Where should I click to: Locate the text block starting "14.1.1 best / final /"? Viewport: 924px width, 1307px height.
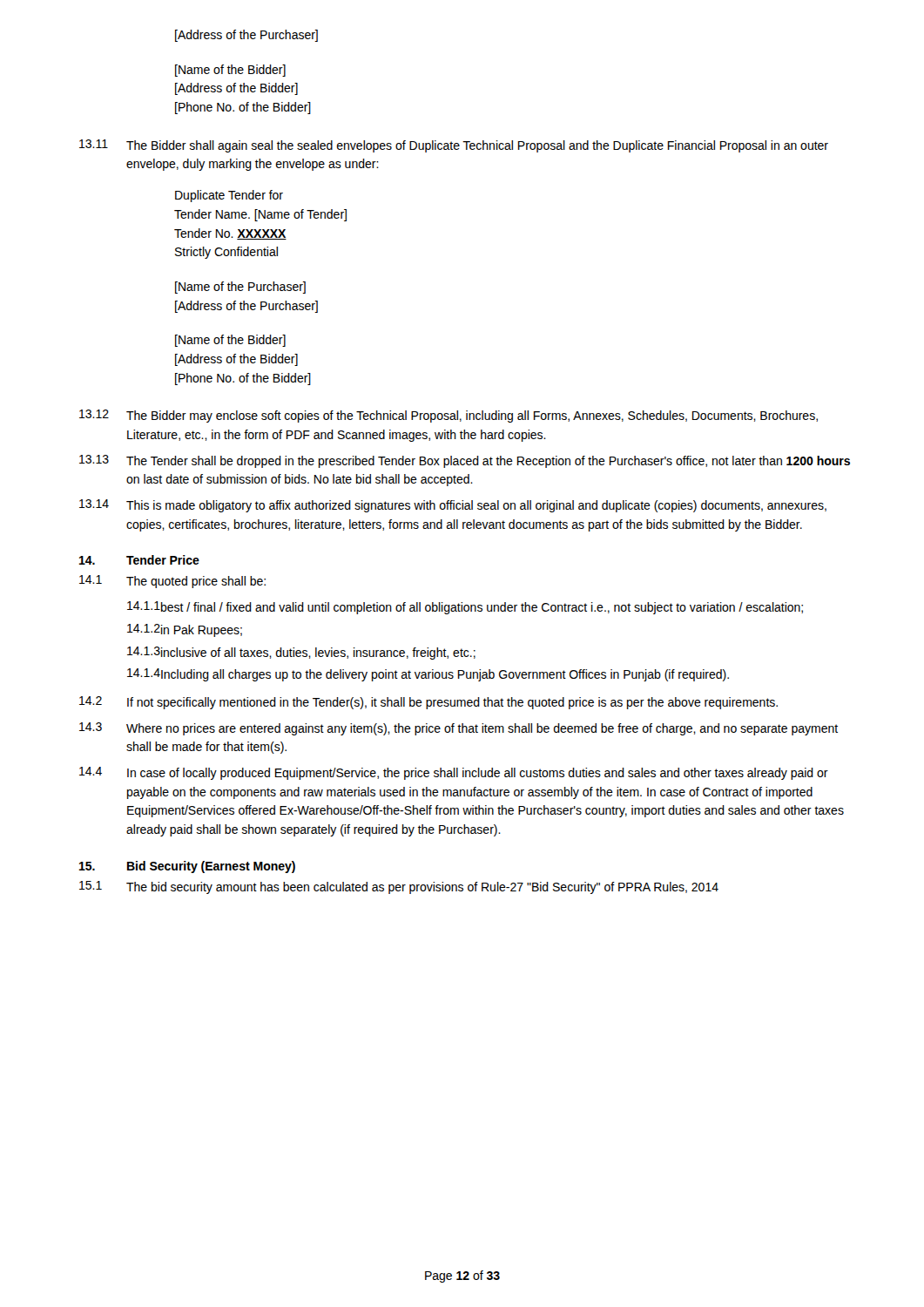point(466,608)
